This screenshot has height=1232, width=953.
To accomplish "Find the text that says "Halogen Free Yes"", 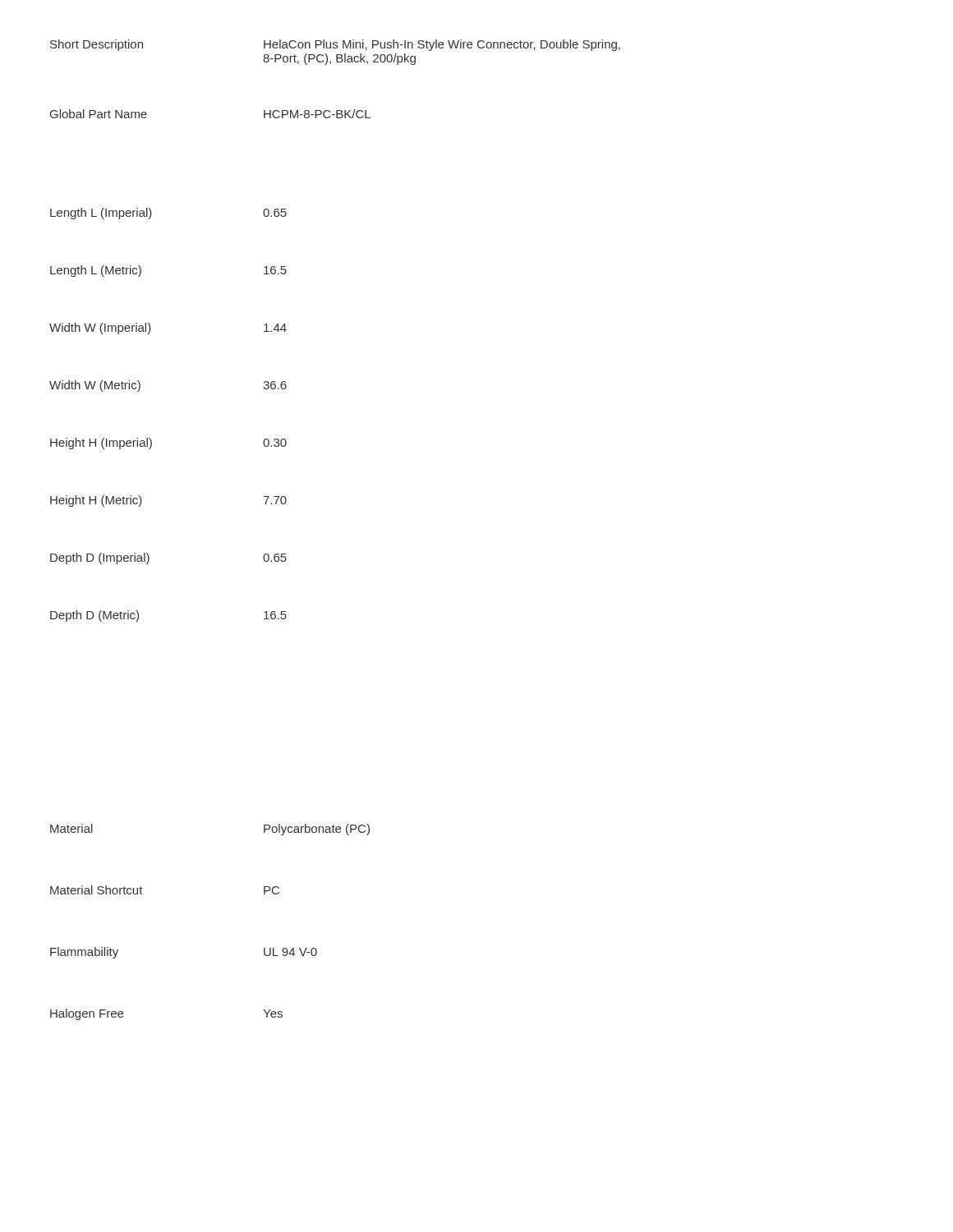I will coord(85,1014).
